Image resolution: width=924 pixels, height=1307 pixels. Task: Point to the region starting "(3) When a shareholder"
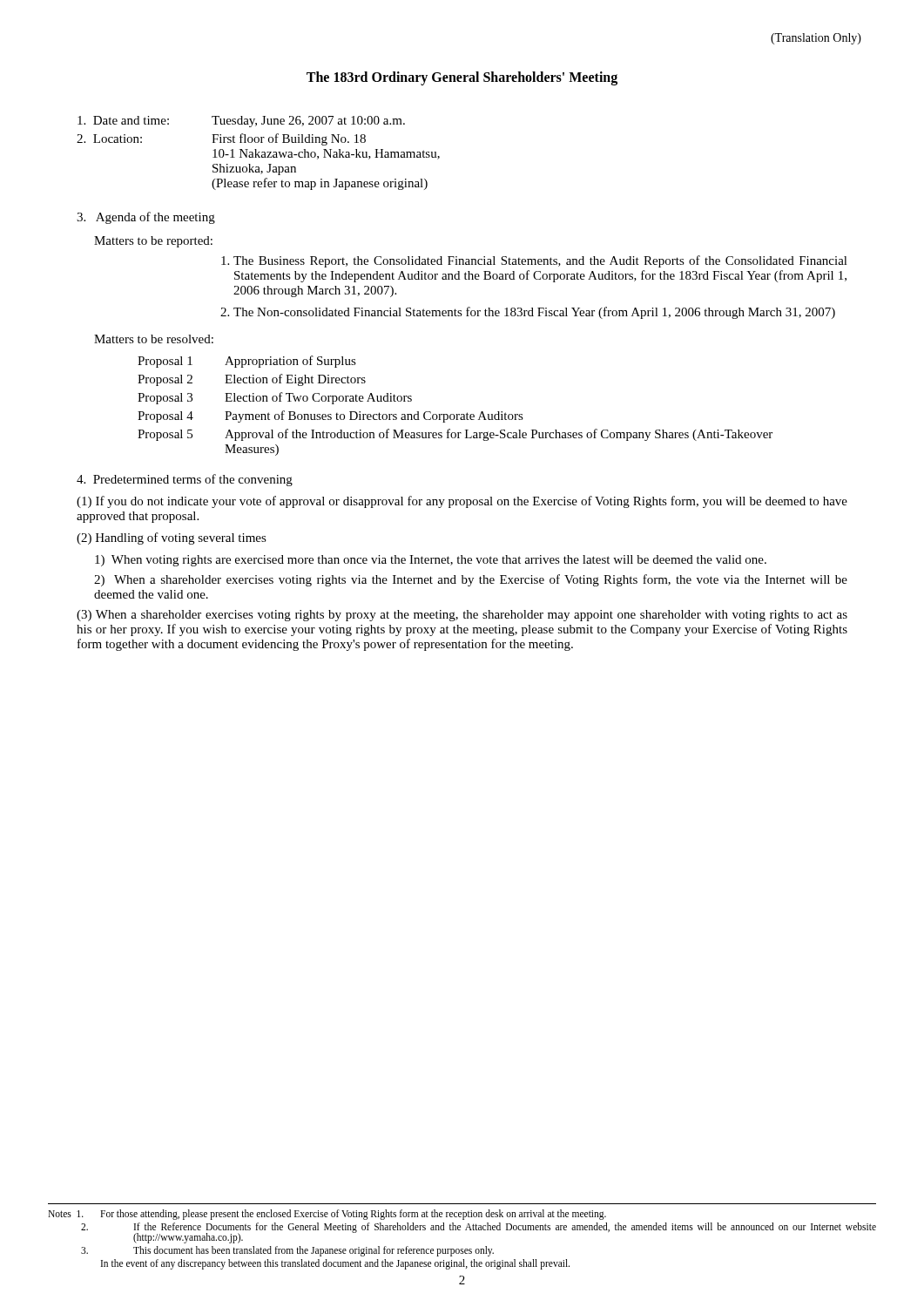[462, 629]
